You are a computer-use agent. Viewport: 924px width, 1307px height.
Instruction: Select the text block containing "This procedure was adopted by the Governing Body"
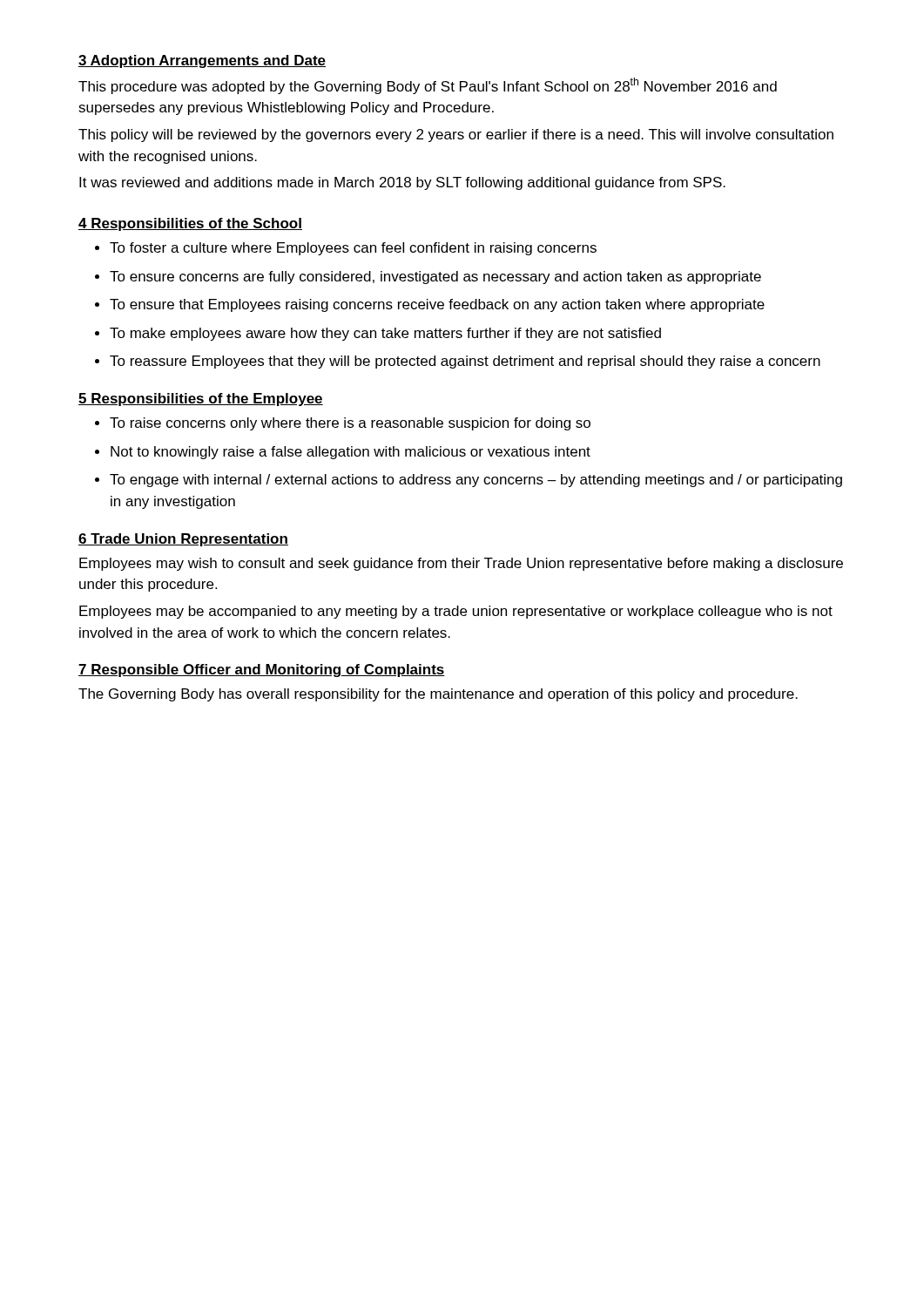coord(428,96)
